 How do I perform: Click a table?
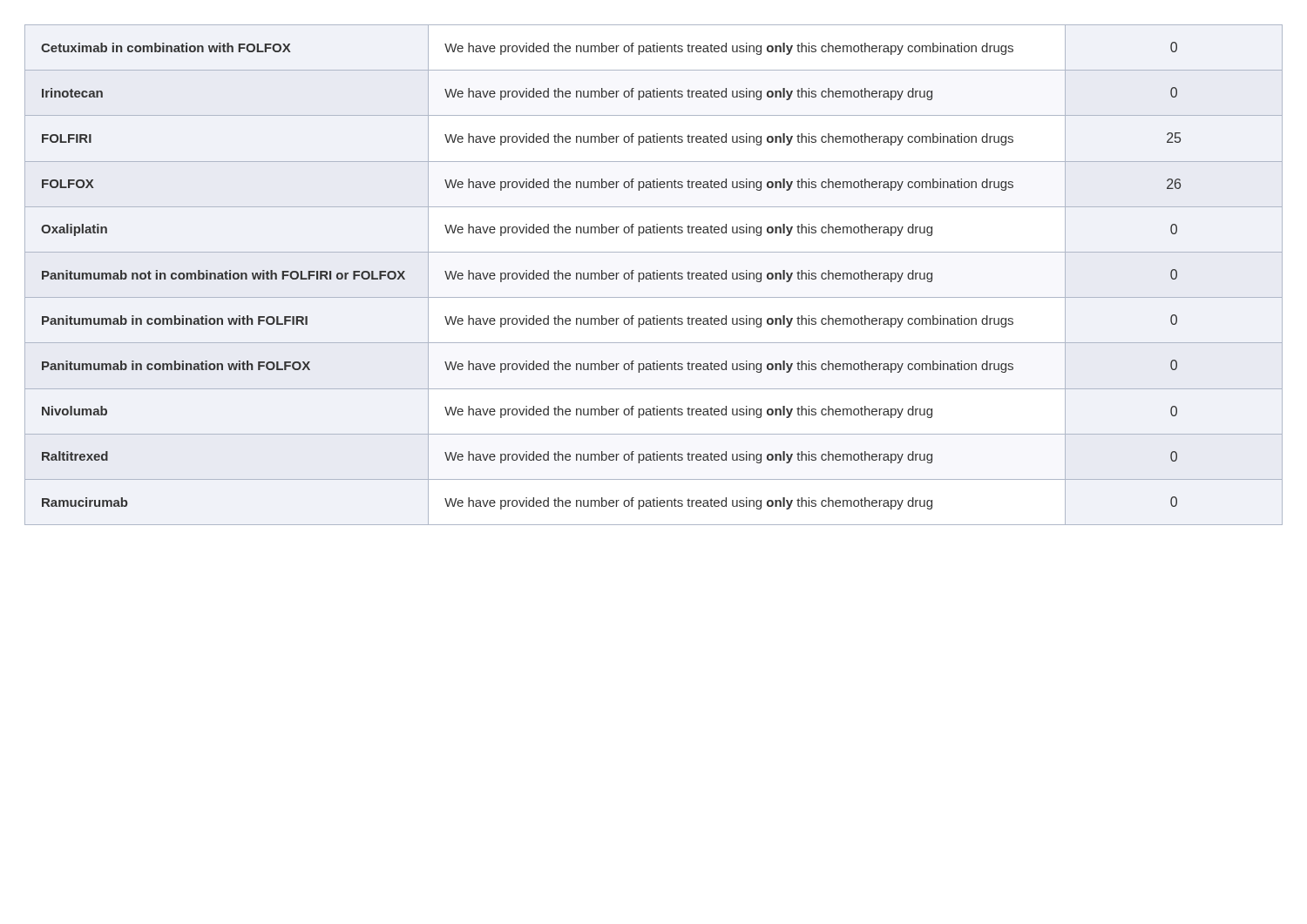pos(654,462)
